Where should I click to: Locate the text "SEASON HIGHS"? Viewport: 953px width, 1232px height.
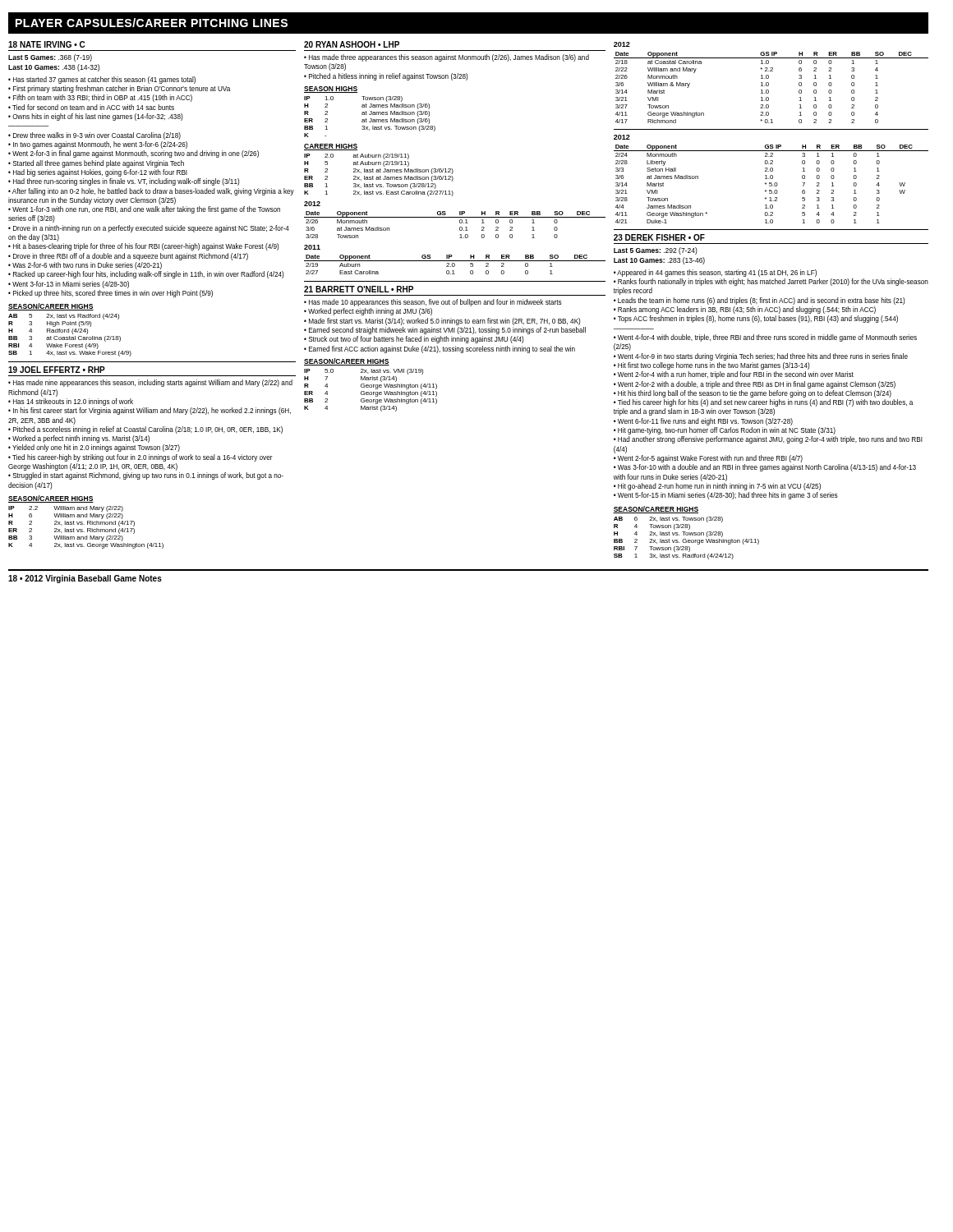click(331, 89)
